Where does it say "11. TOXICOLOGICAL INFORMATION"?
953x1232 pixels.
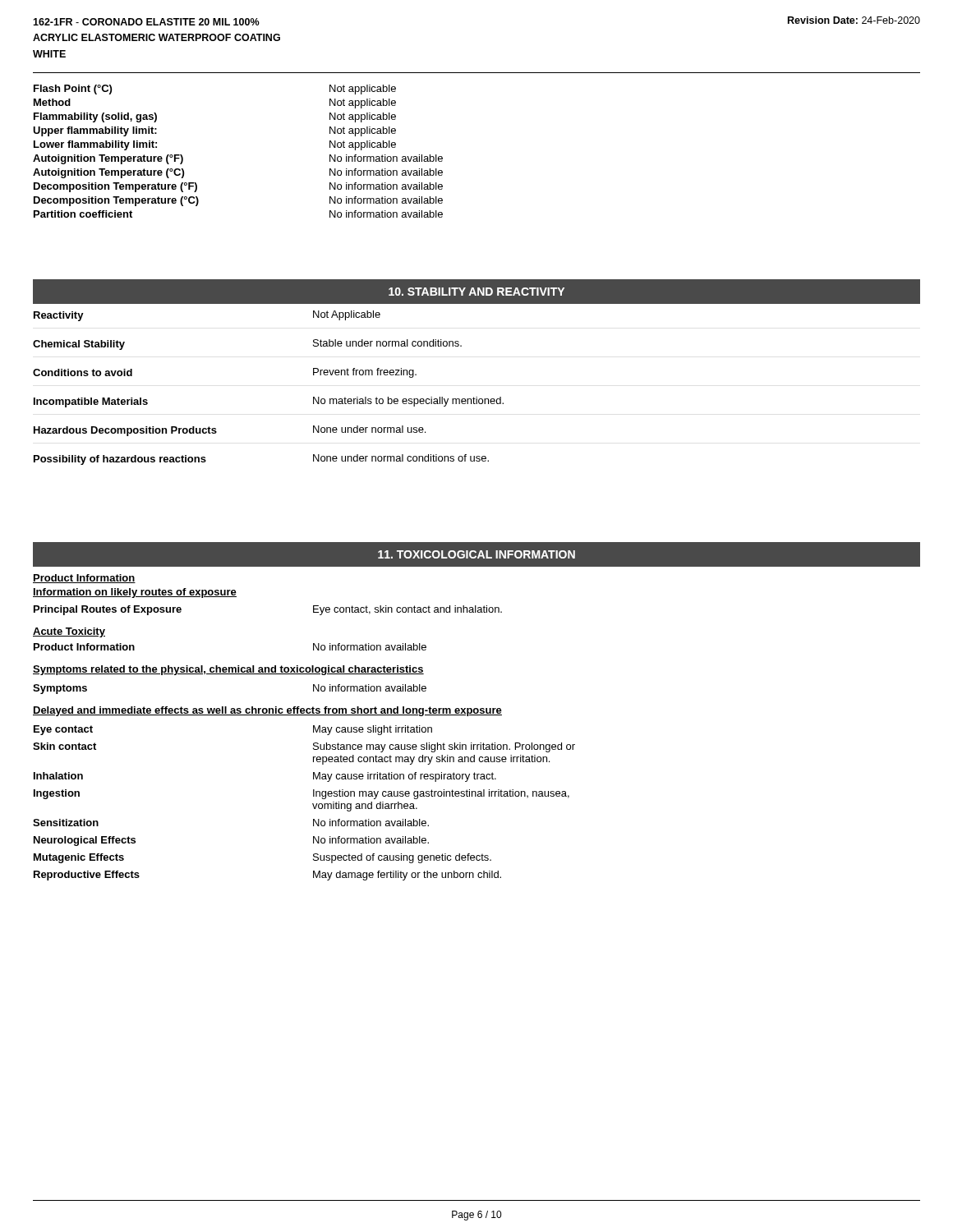click(x=476, y=554)
